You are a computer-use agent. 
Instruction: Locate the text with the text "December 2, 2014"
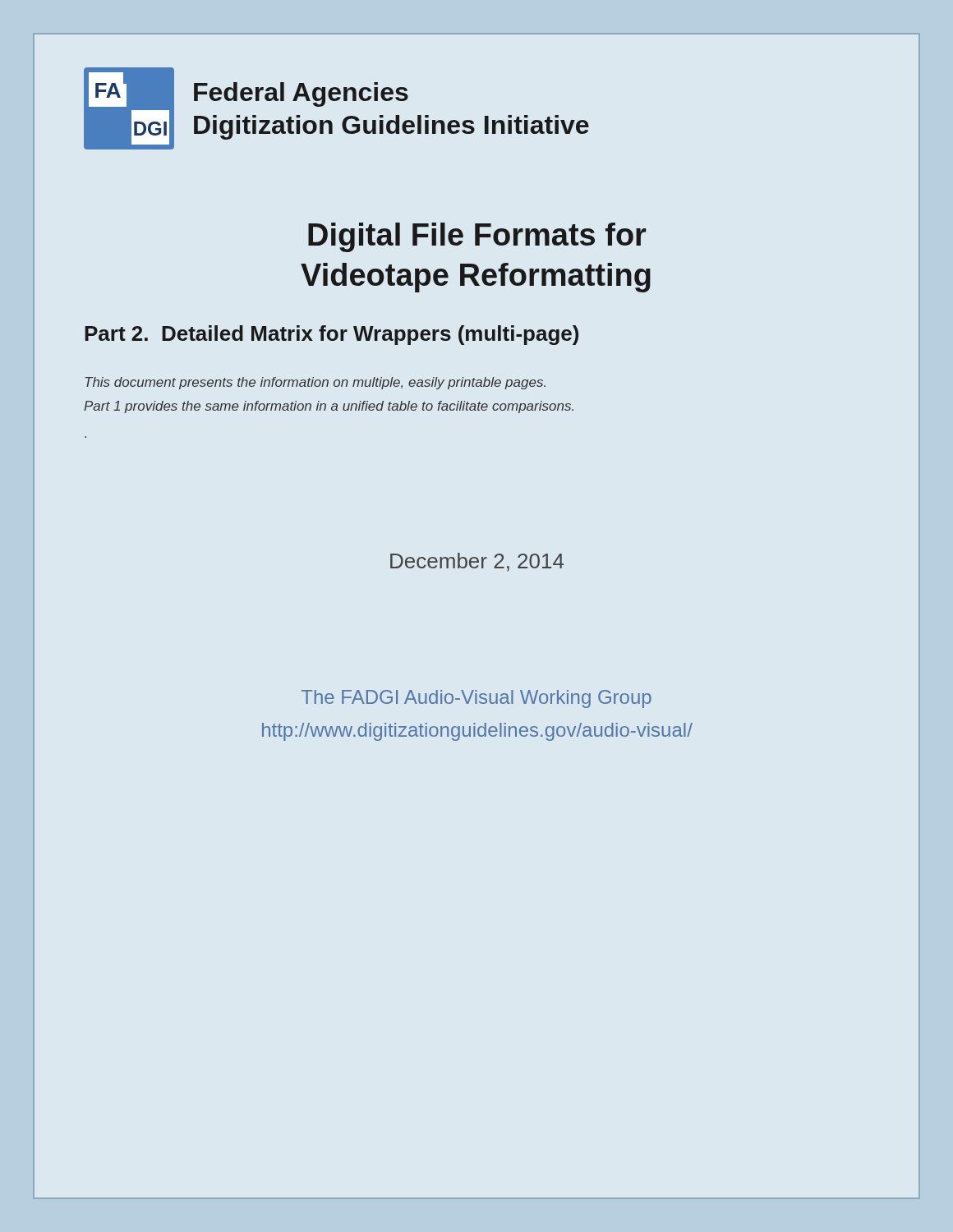pos(476,561)
